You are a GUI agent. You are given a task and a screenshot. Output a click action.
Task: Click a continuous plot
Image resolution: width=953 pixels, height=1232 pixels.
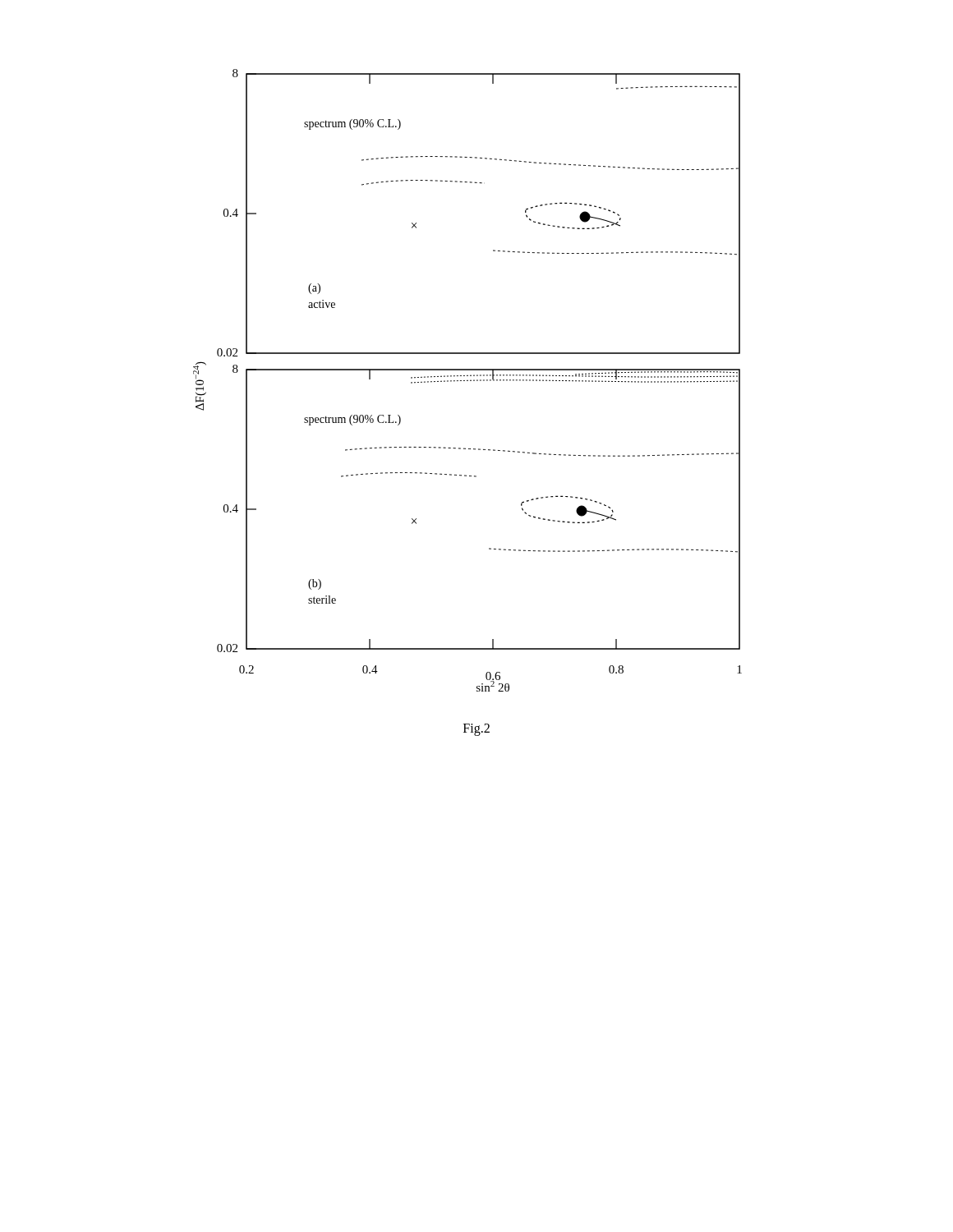tap(476, 388)
